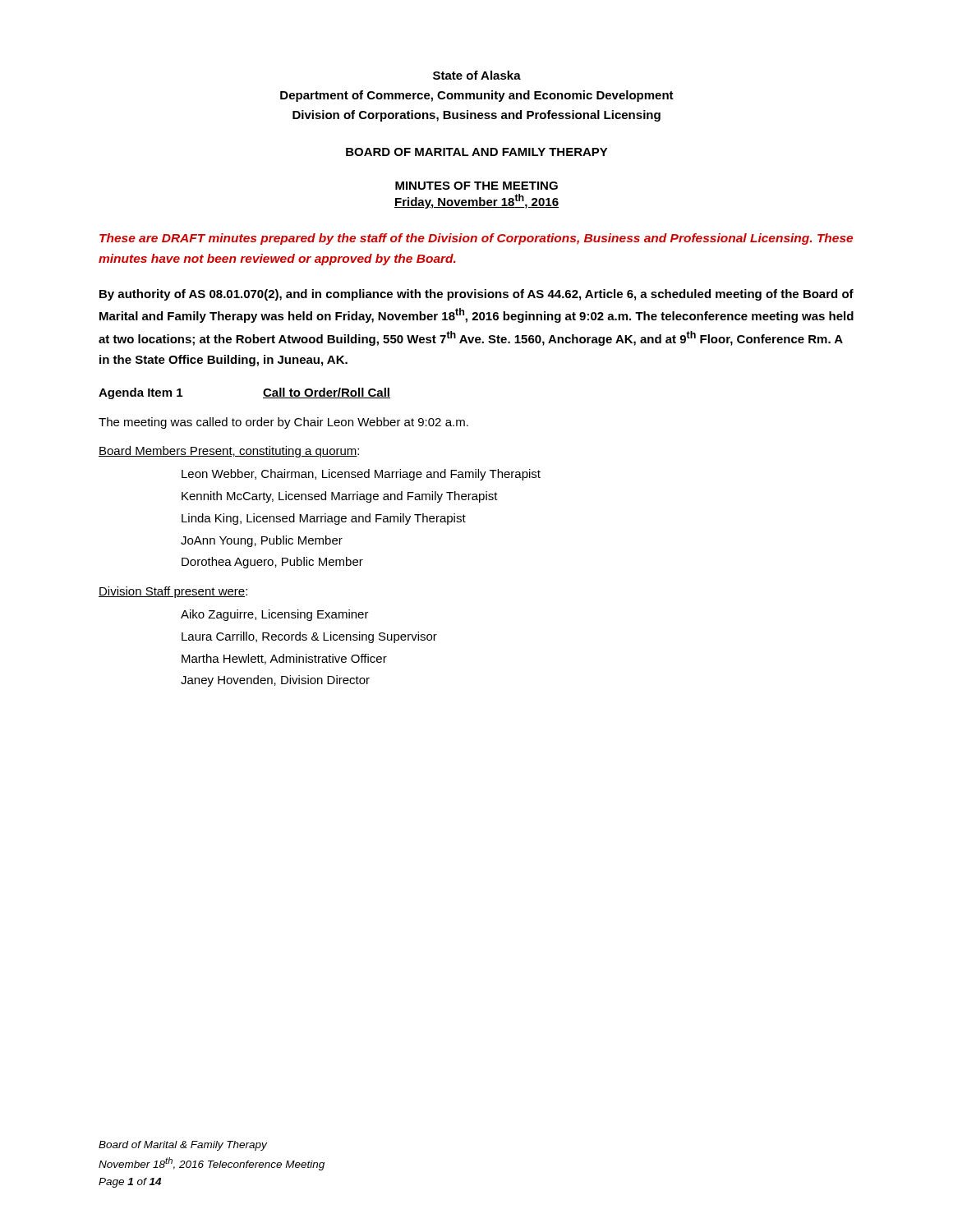Viewport: 953px width, 1232px height.
Task: Point to the block starting "Janey Hovenden, Division Director"
Action: pyautogui.click(x=275, y=681)
